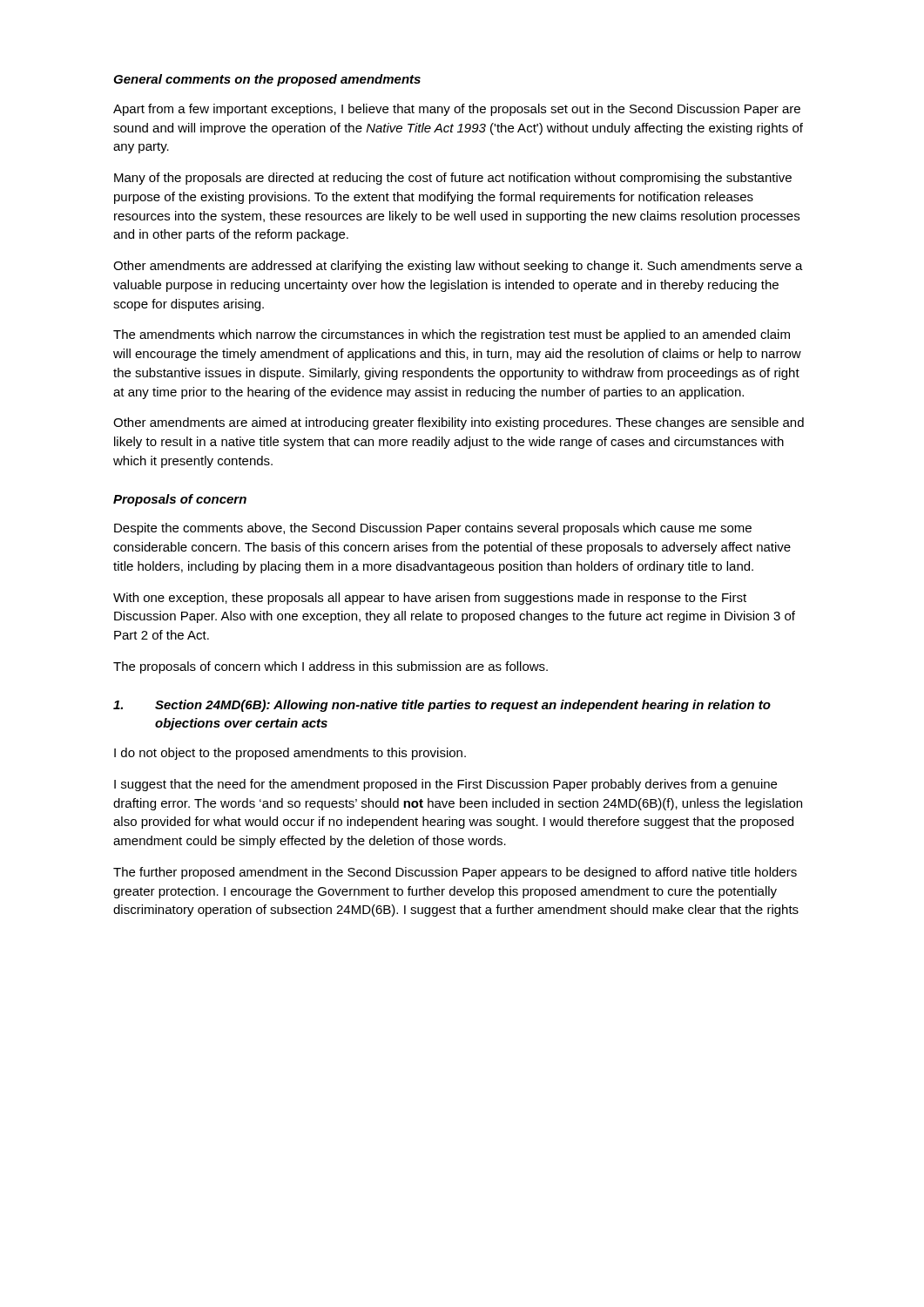Select the text starting "I suggest that the need for the amendment"
924x1307 pixels.
click(x=458, y=812)
